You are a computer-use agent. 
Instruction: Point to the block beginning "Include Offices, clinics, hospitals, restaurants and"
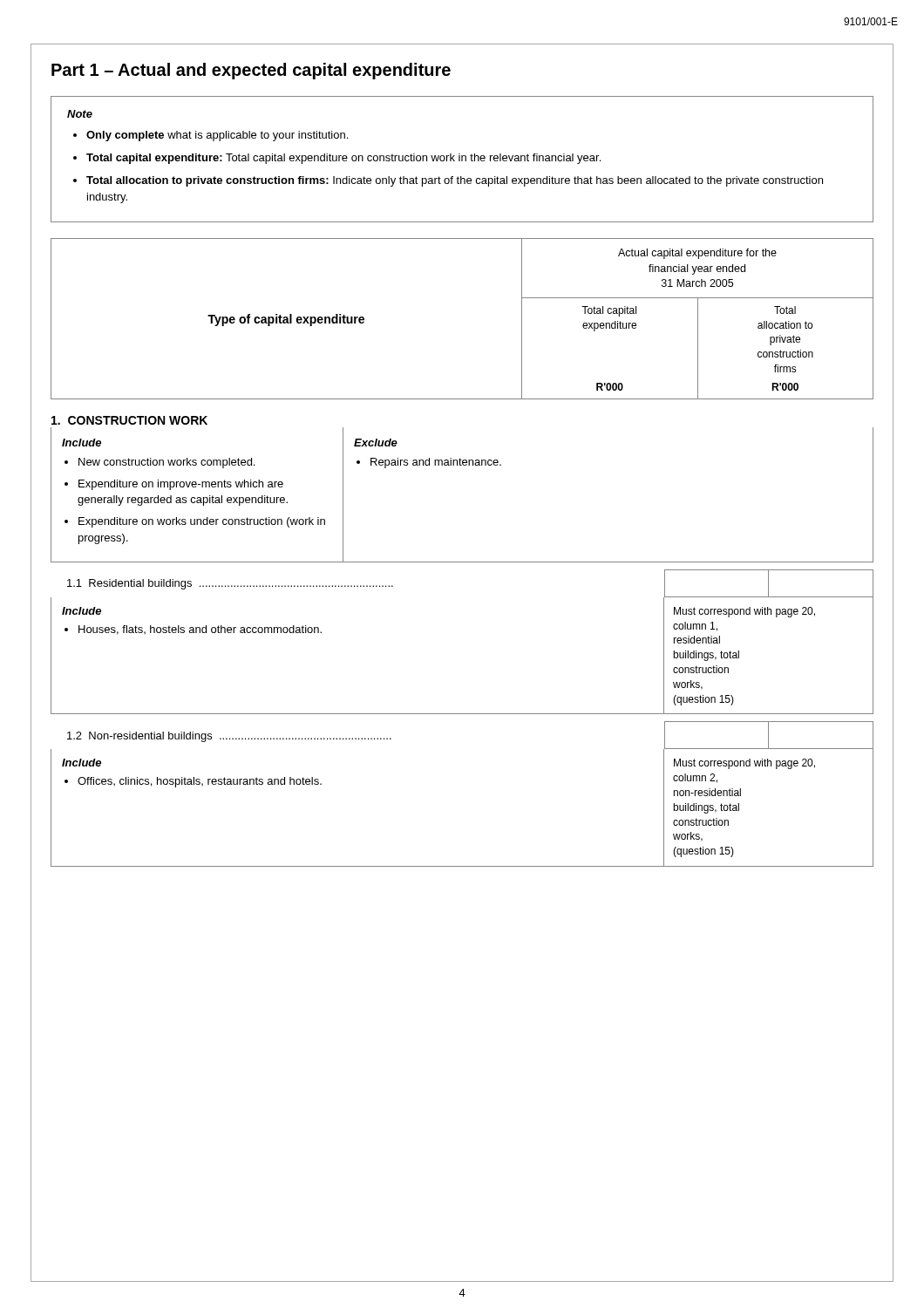(x=82, y=763)
